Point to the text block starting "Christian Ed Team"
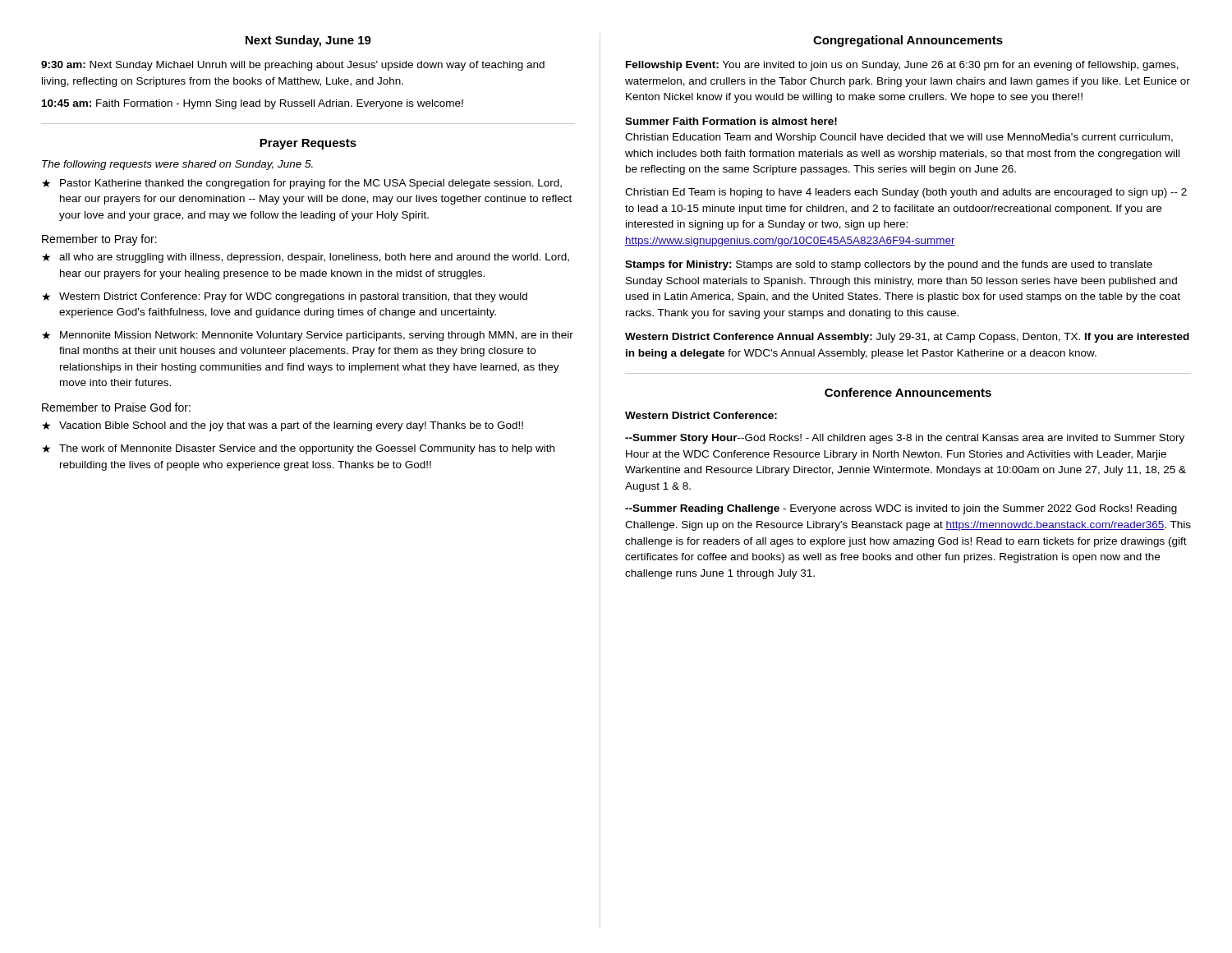Viewport: 1232px width, 953px height. 906,216
